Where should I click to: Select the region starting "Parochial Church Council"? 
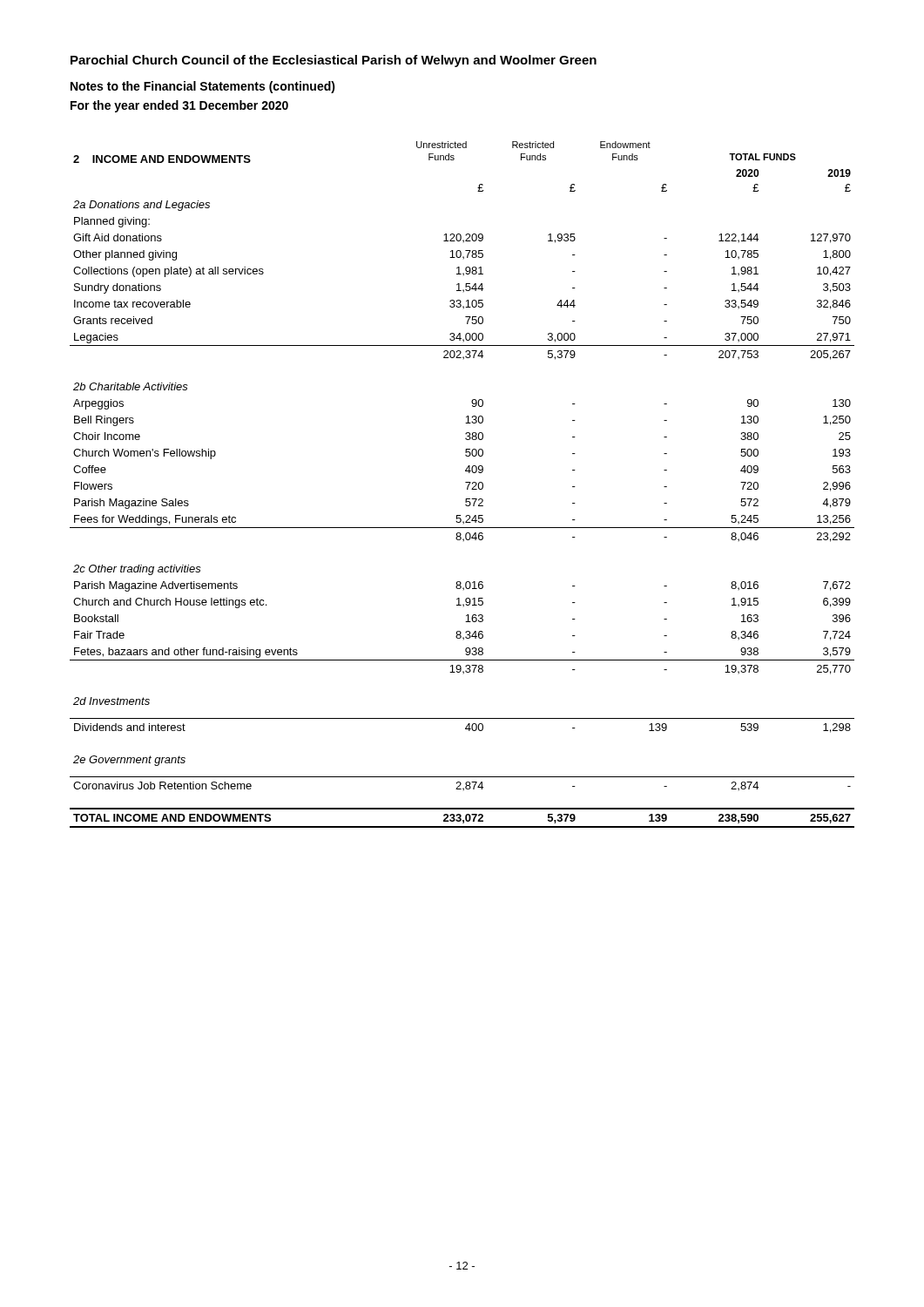pyautogui.click(x=333, y=60)
